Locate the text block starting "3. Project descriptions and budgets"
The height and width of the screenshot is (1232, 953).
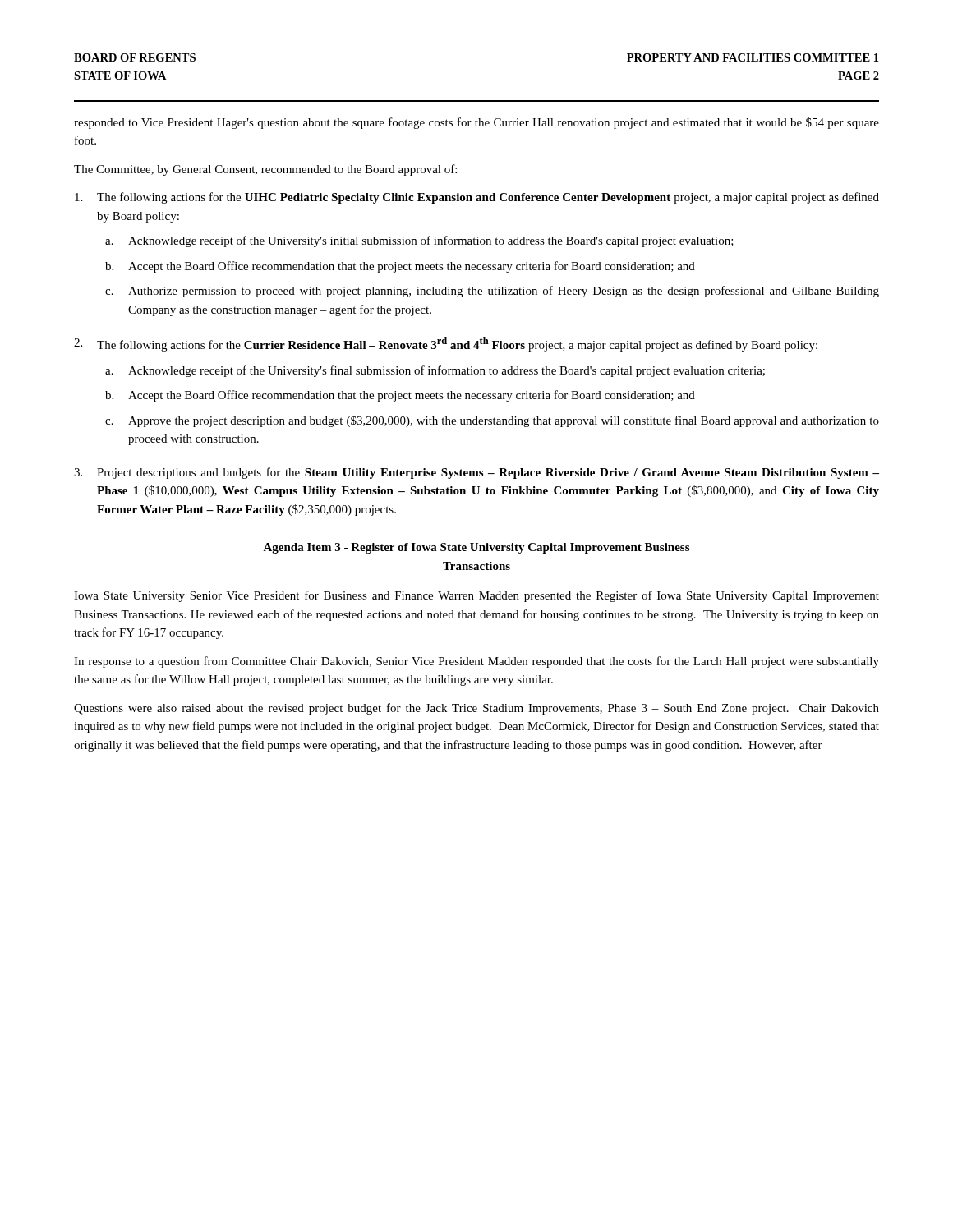click(476, 491)
